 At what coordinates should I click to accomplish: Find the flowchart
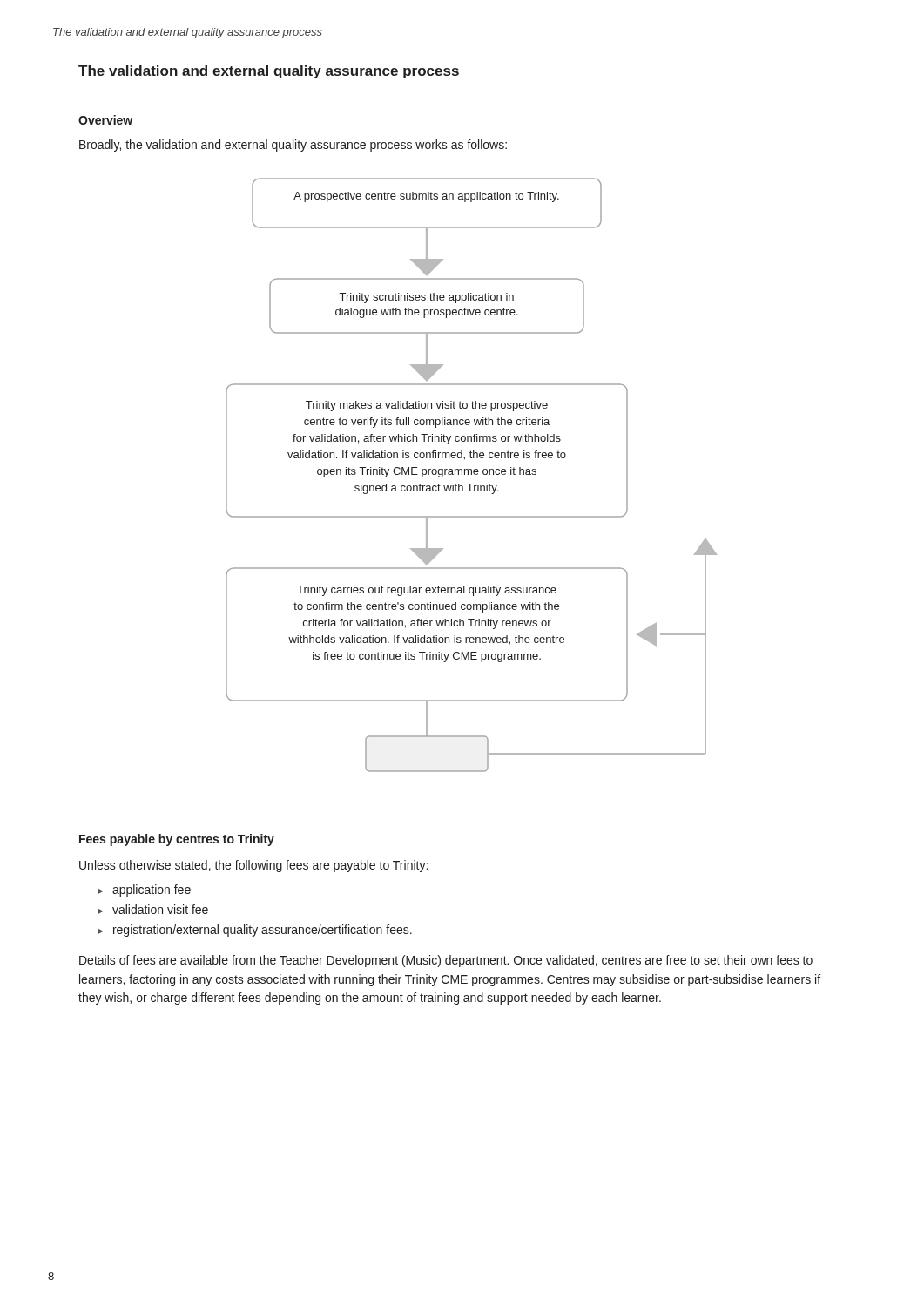click(x=453, y=484)
